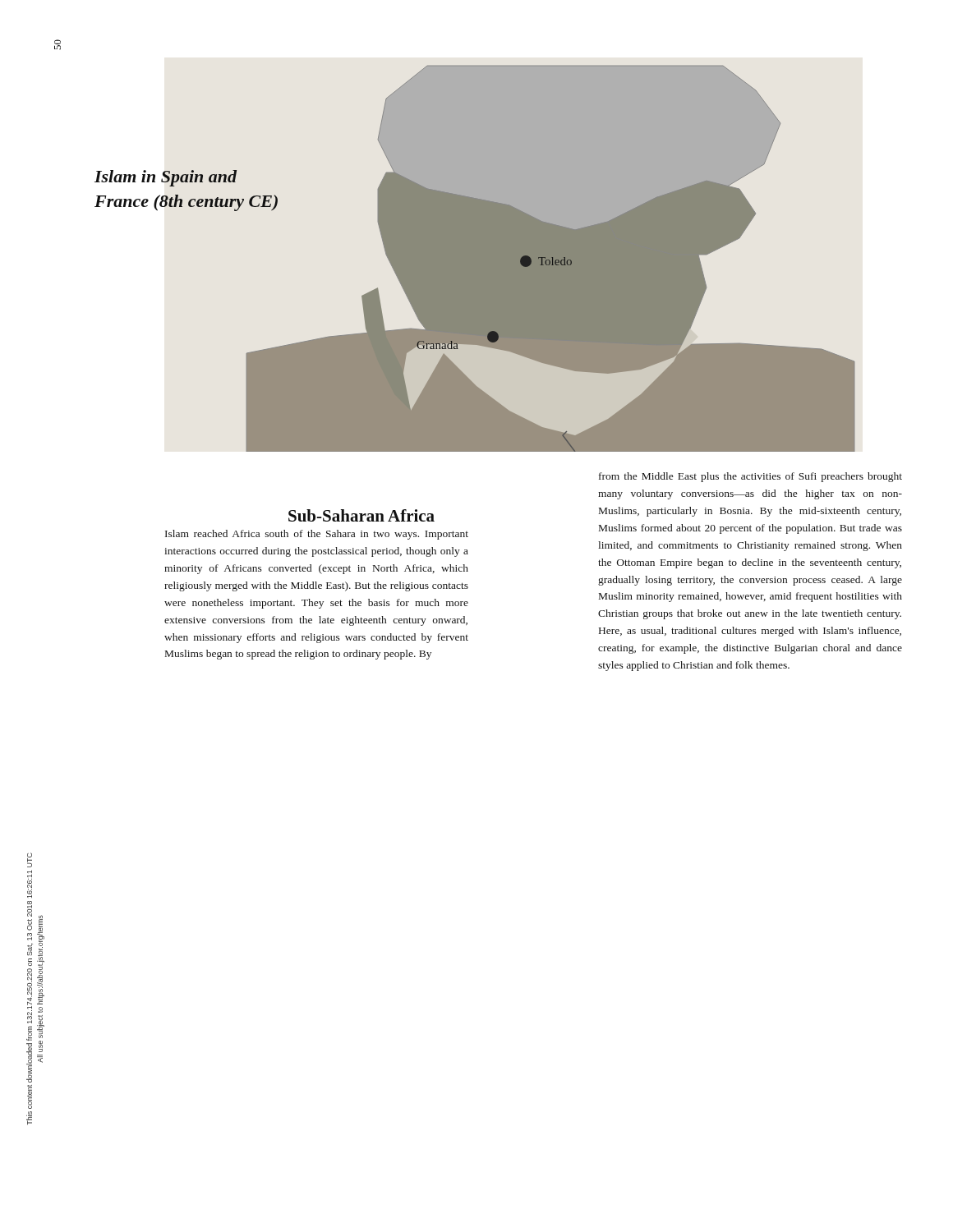The image size is (953, 1232).
Task: Click on the region starting "Sub-Saharan Africa"
Action: point(361,516)
